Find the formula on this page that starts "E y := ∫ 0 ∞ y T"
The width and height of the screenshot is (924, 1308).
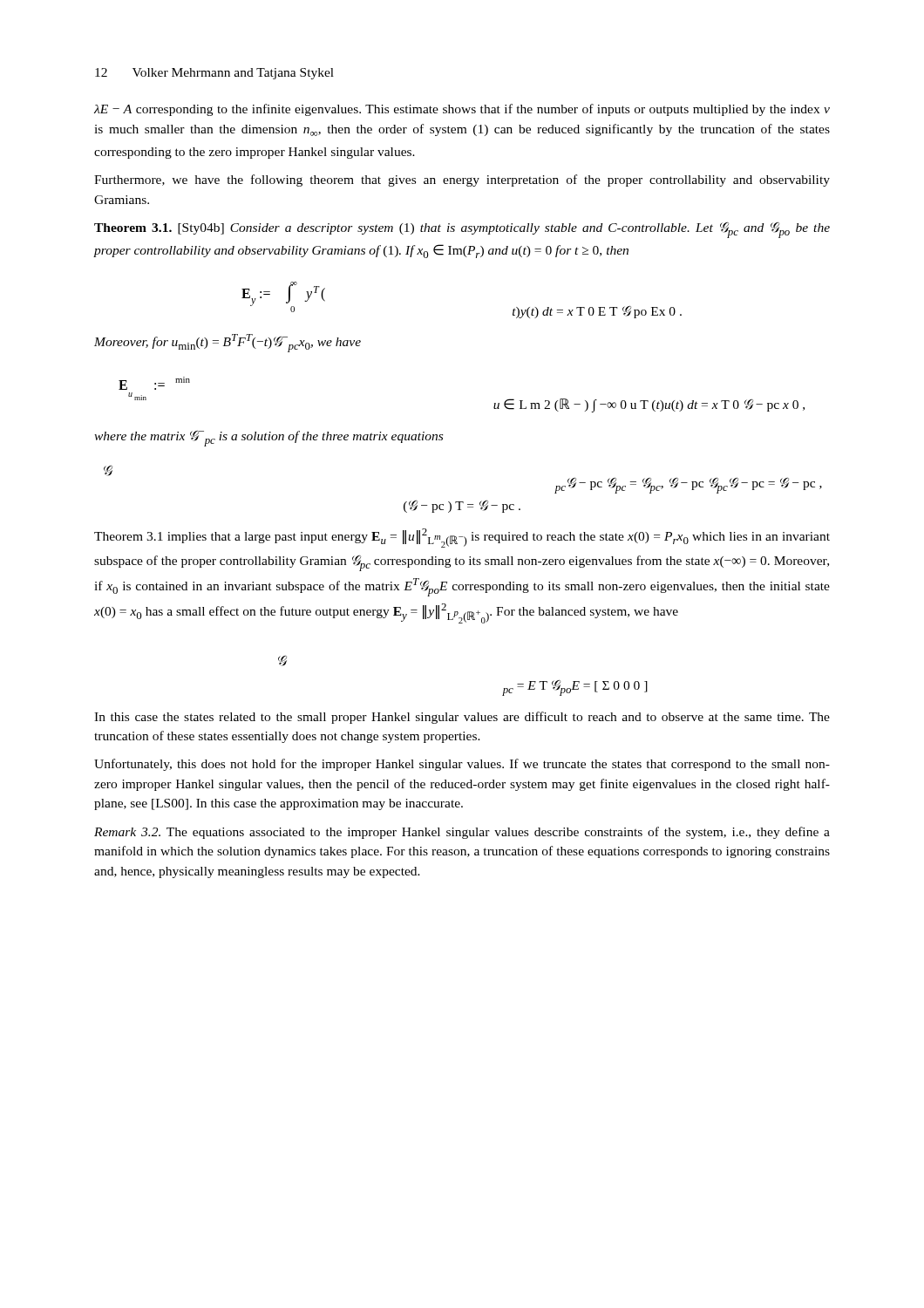pyautogui.click(x=290, y=300)
